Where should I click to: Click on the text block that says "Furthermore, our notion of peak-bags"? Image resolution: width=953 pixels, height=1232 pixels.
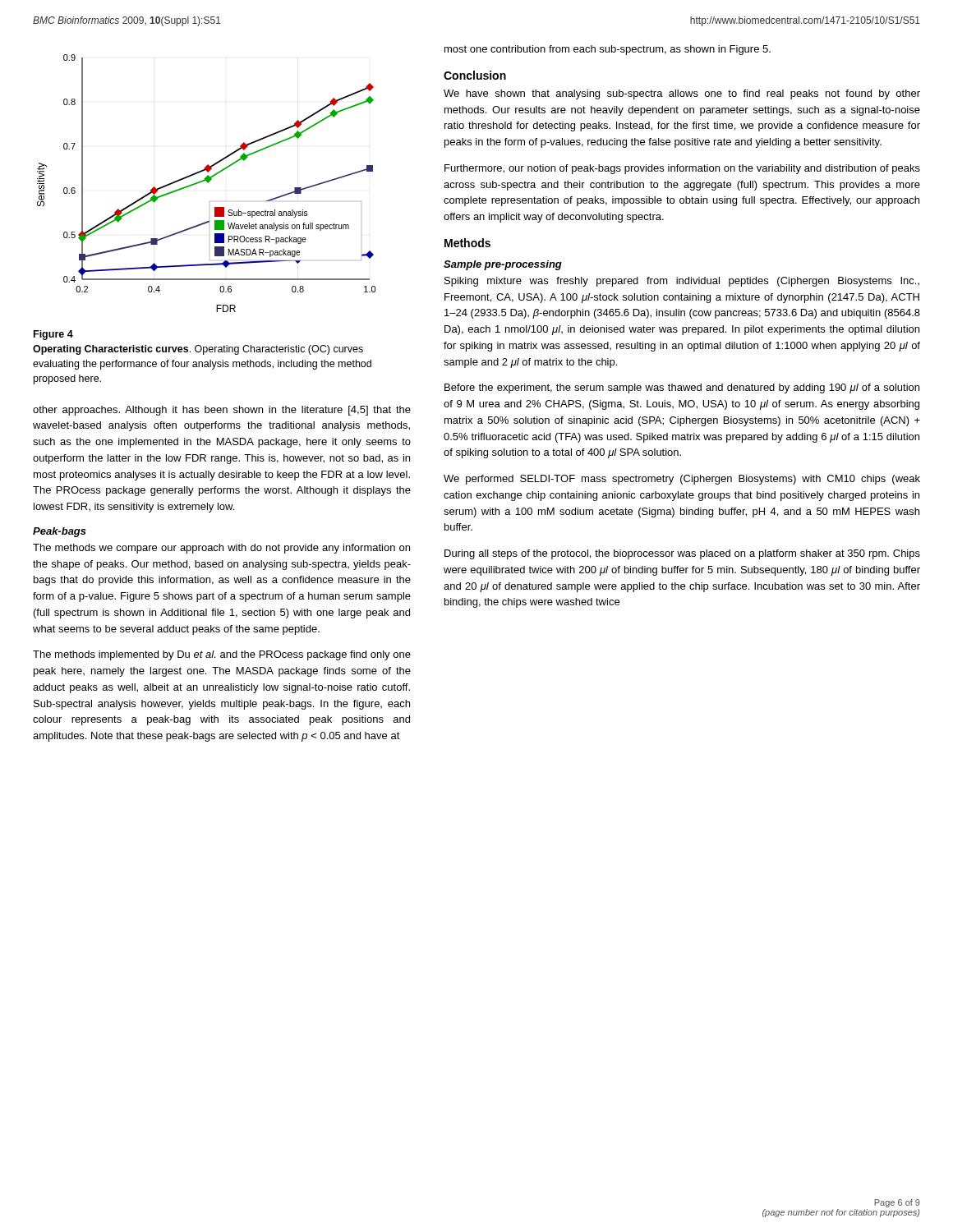(x=682, y=192)
